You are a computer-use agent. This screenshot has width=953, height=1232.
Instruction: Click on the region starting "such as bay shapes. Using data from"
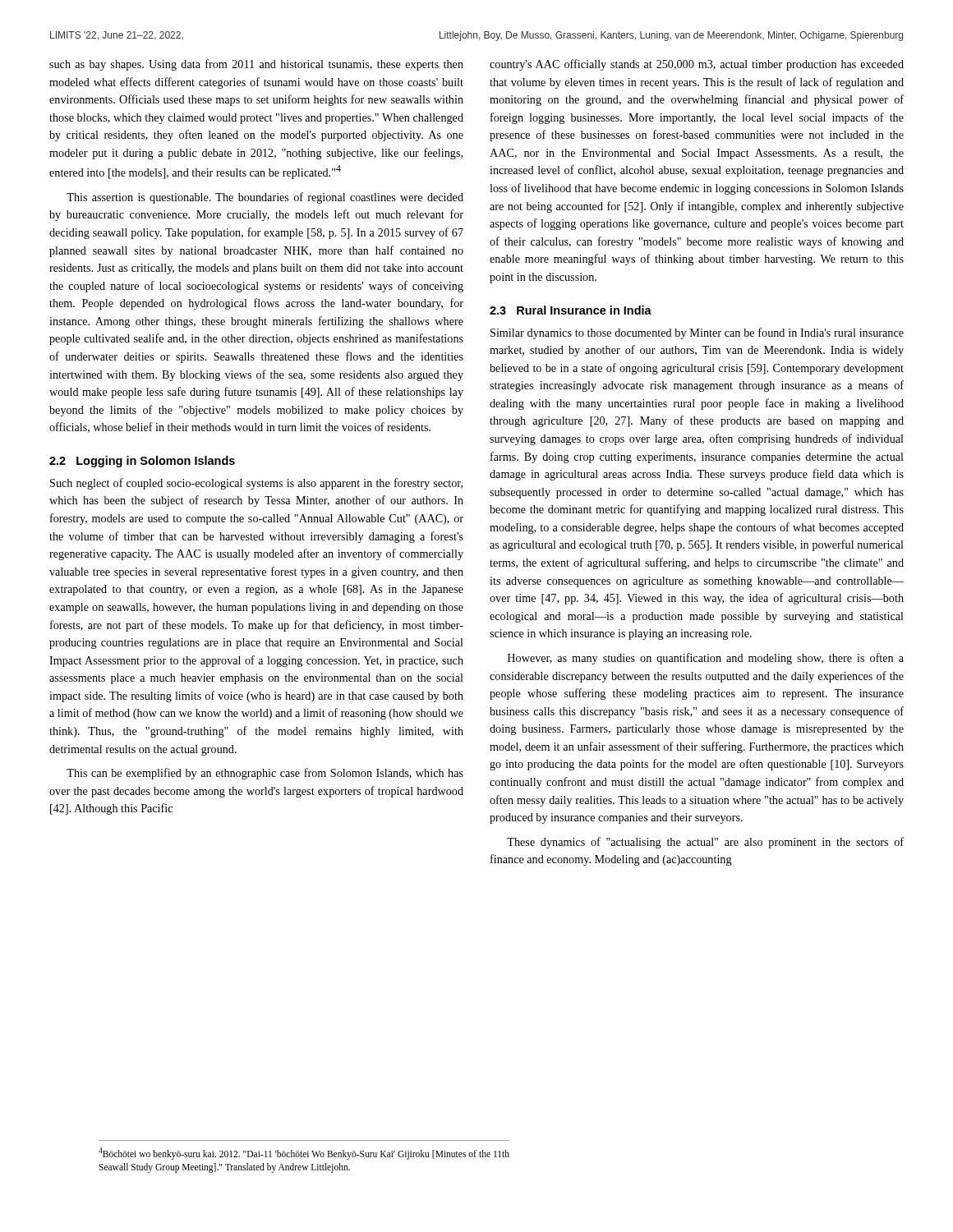coord(256,119)
